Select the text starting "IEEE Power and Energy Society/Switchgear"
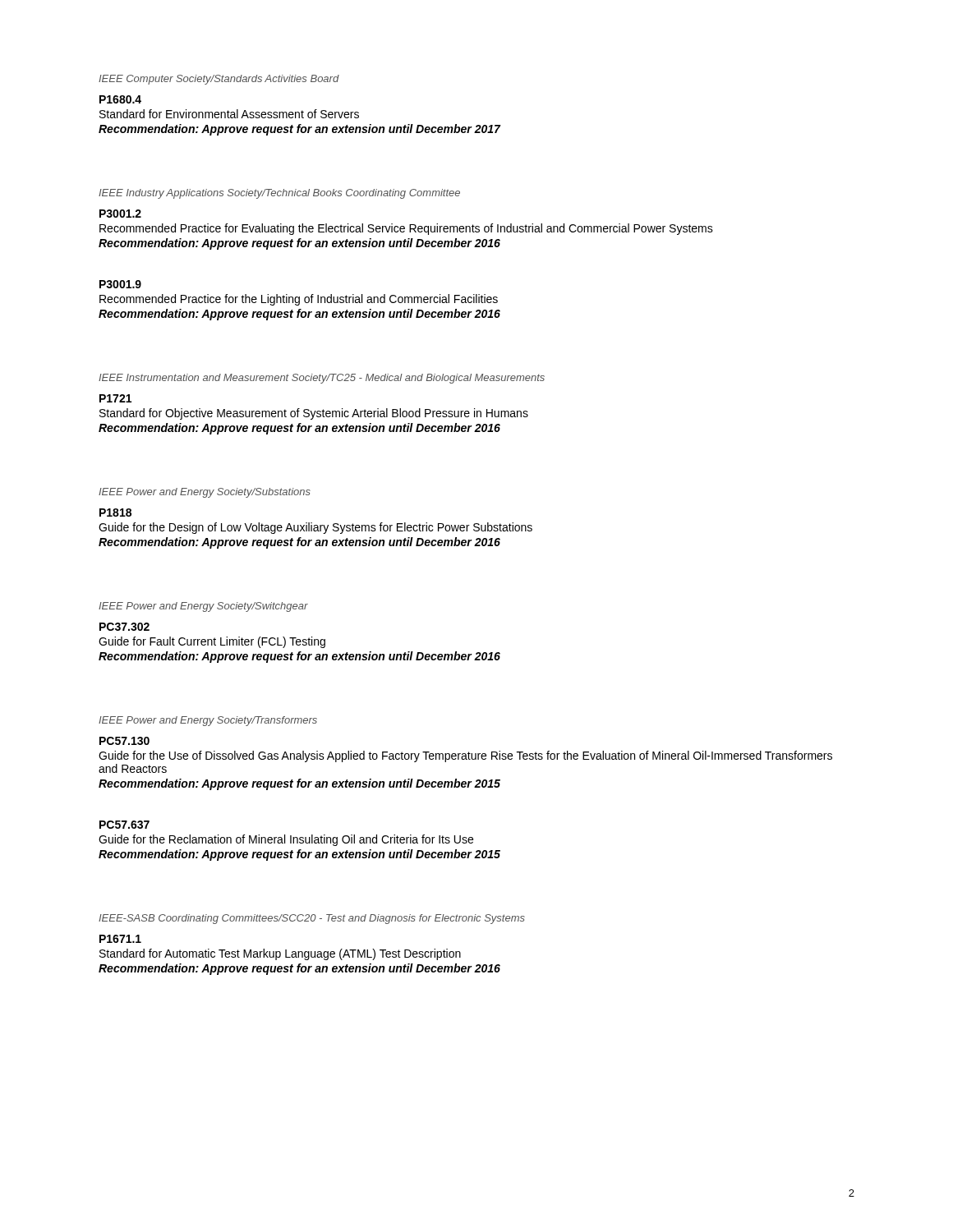953x1232 pixels. click(x=203, y=606)
